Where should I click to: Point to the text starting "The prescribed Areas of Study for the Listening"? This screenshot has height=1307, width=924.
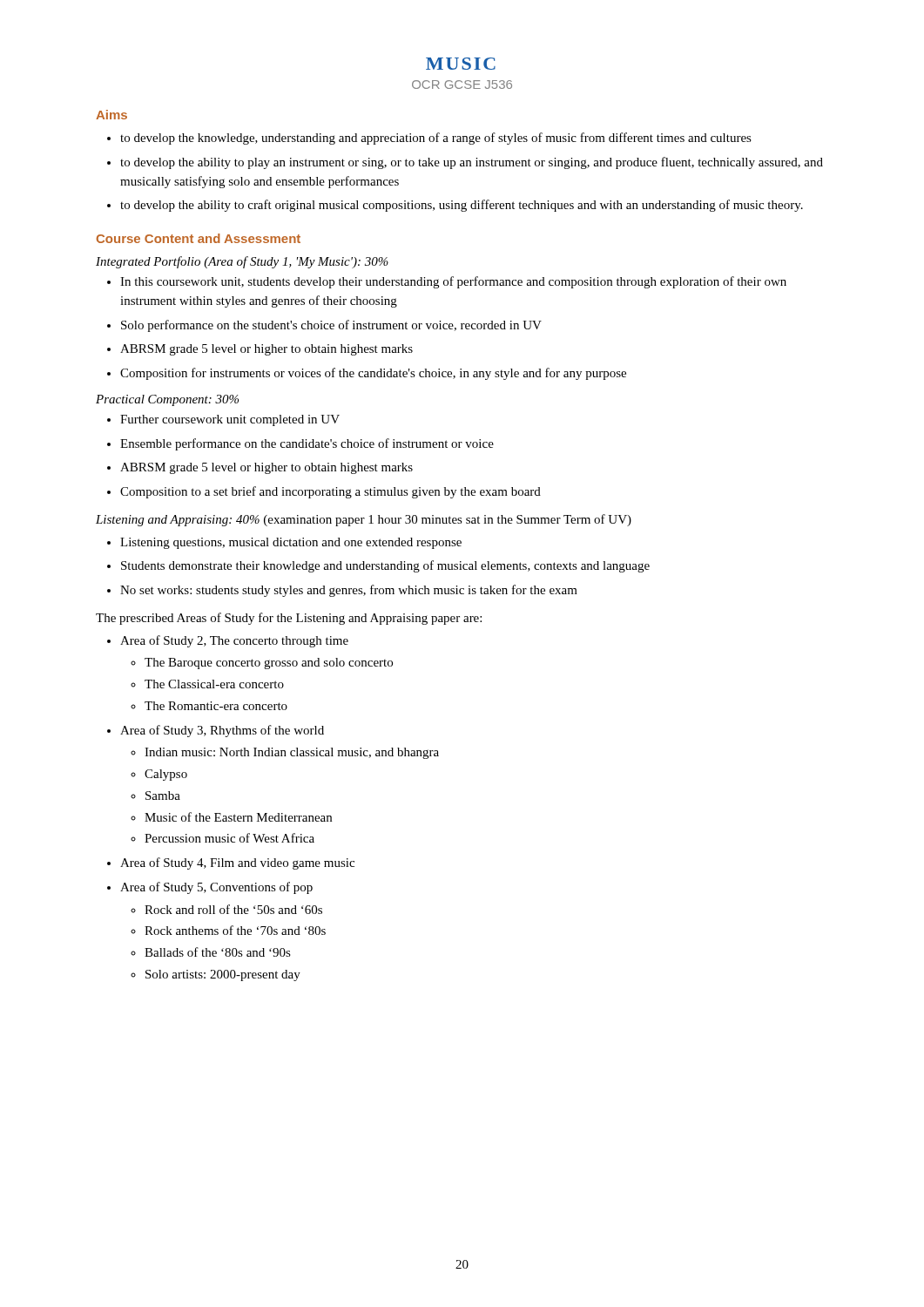point(289,618)
